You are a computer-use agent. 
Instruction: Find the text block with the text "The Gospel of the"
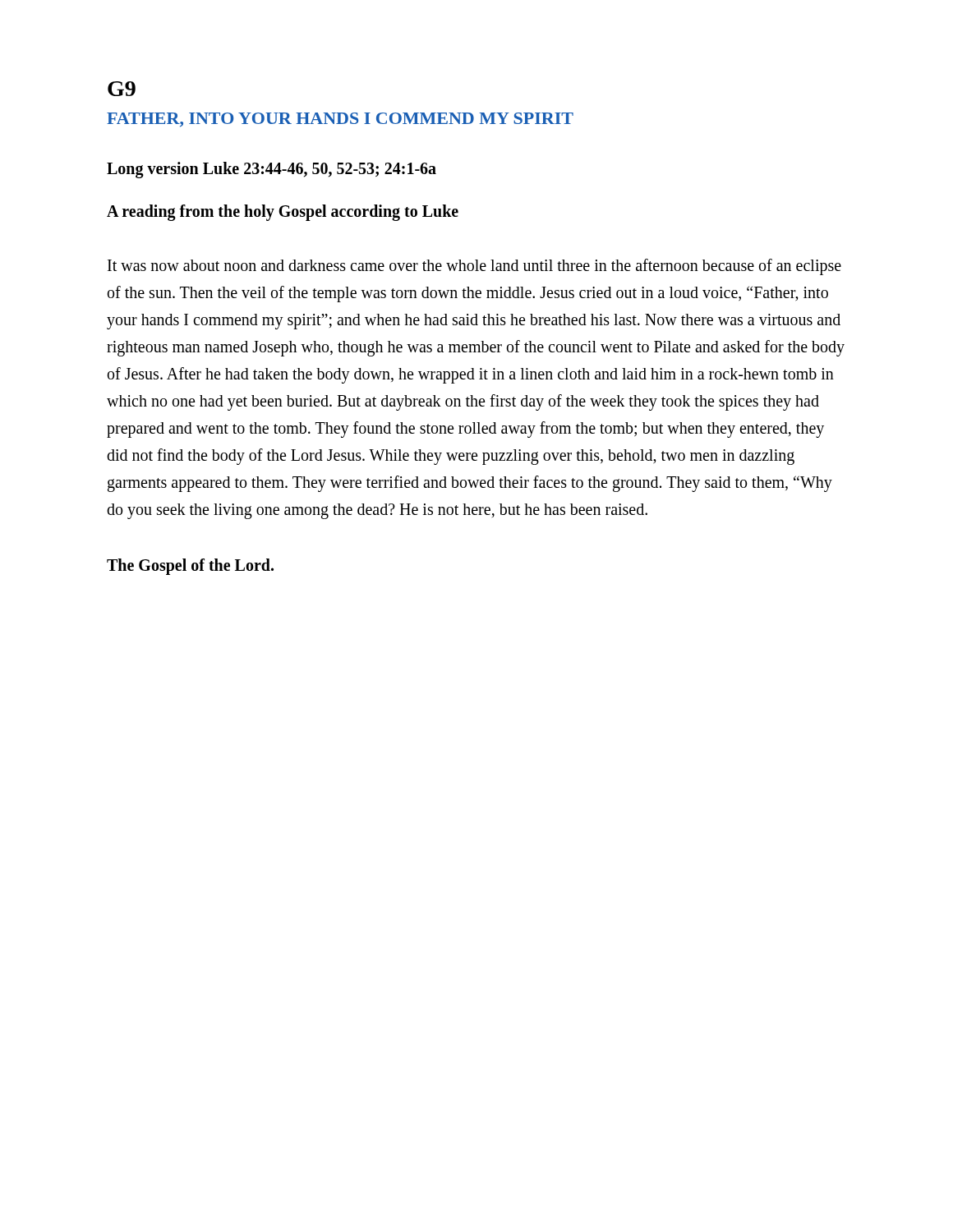click(191, 565)
